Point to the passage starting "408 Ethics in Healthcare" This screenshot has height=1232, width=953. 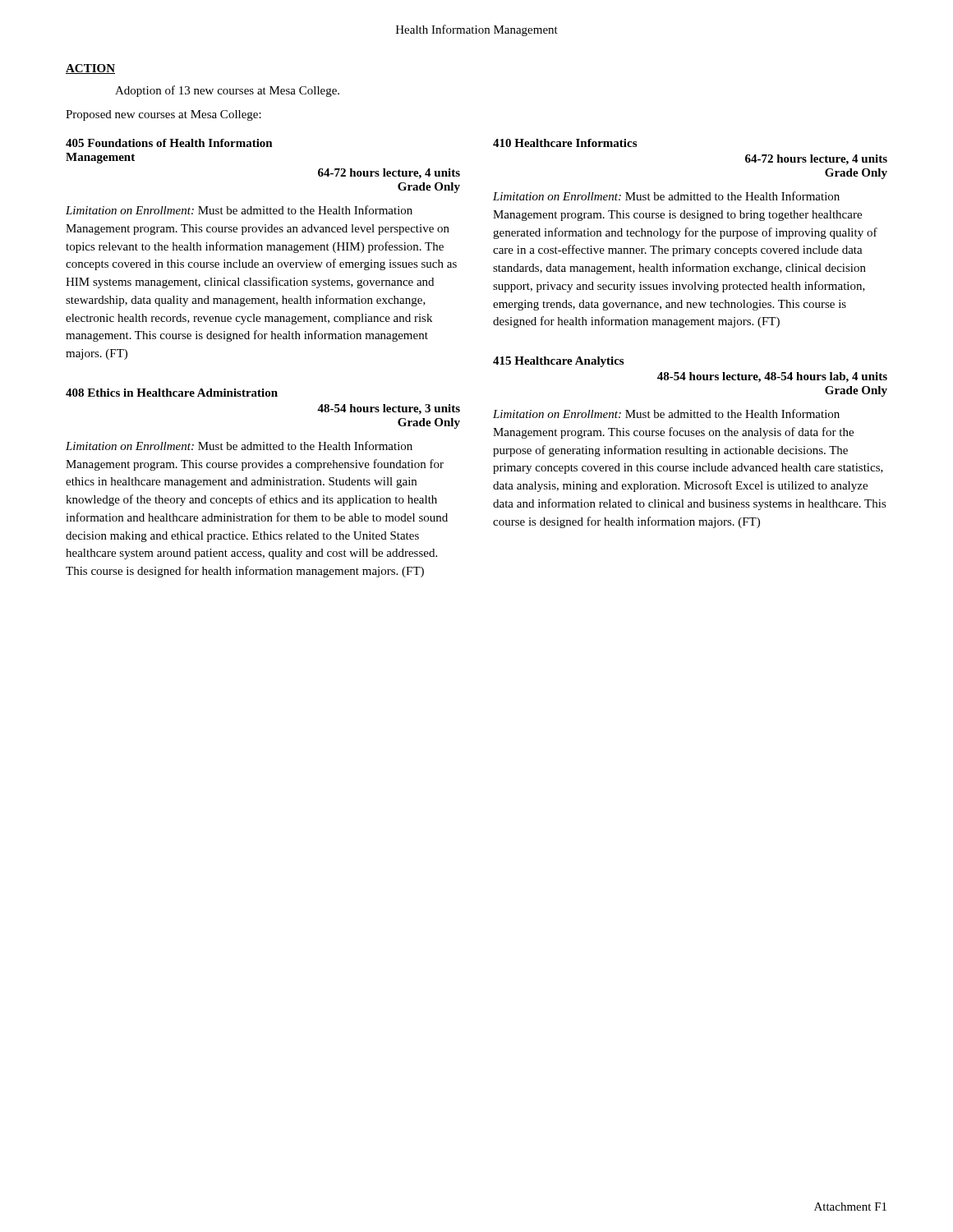point(172,393)
